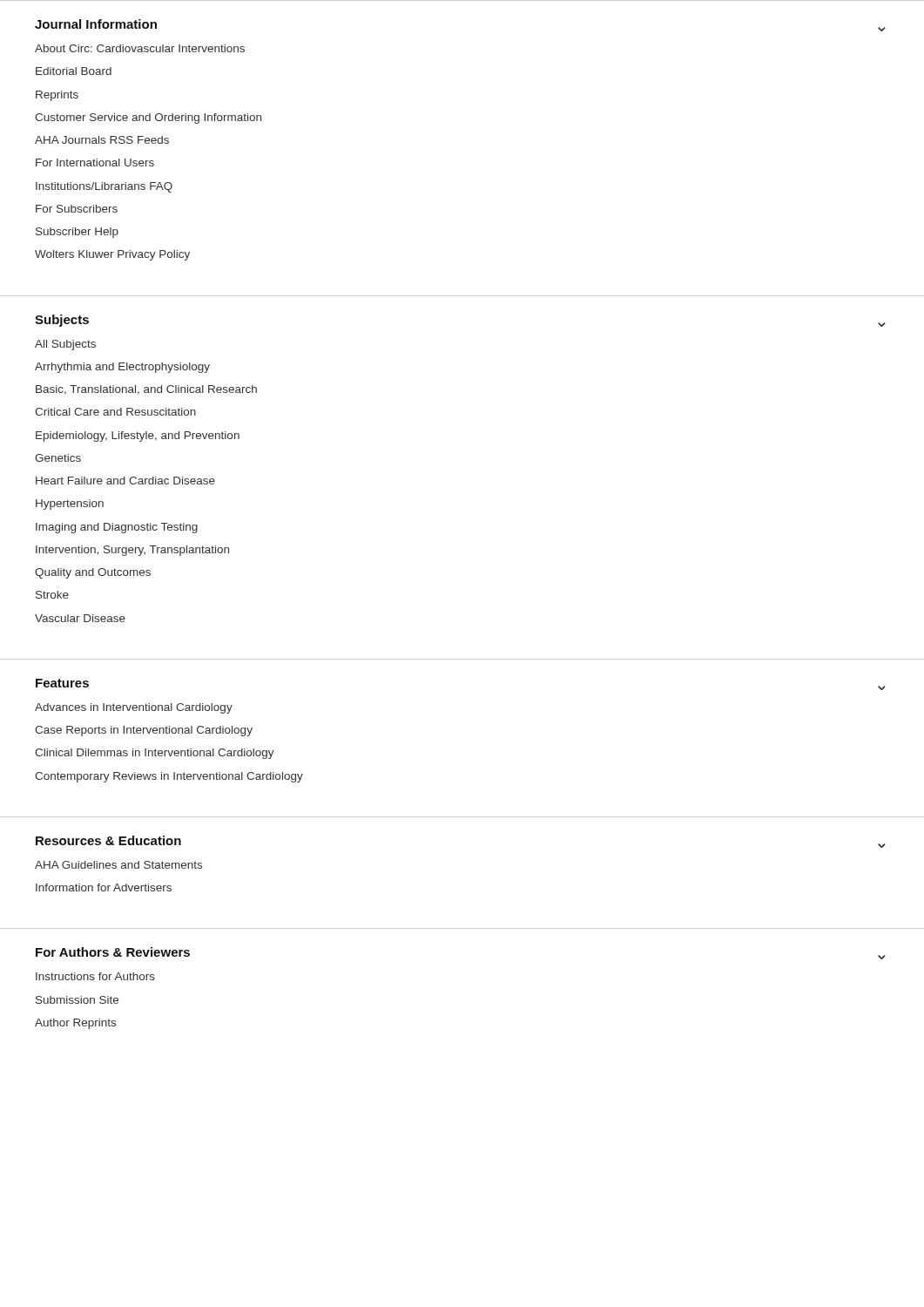Find the list item that says "All Subjects"
924x1307 pixels.
click(66, 343)
